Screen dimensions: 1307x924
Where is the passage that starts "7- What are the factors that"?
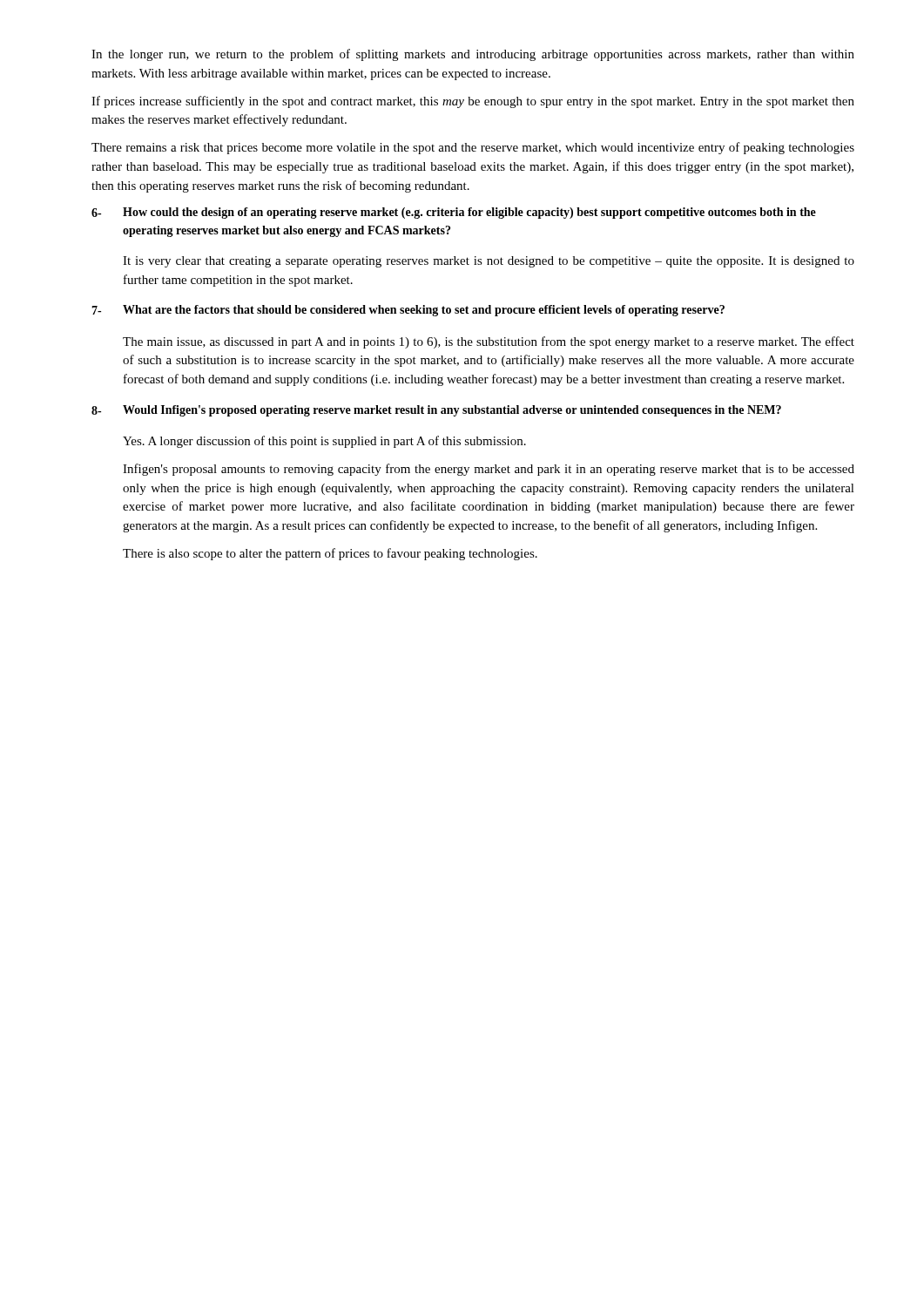tap(473, 311)
